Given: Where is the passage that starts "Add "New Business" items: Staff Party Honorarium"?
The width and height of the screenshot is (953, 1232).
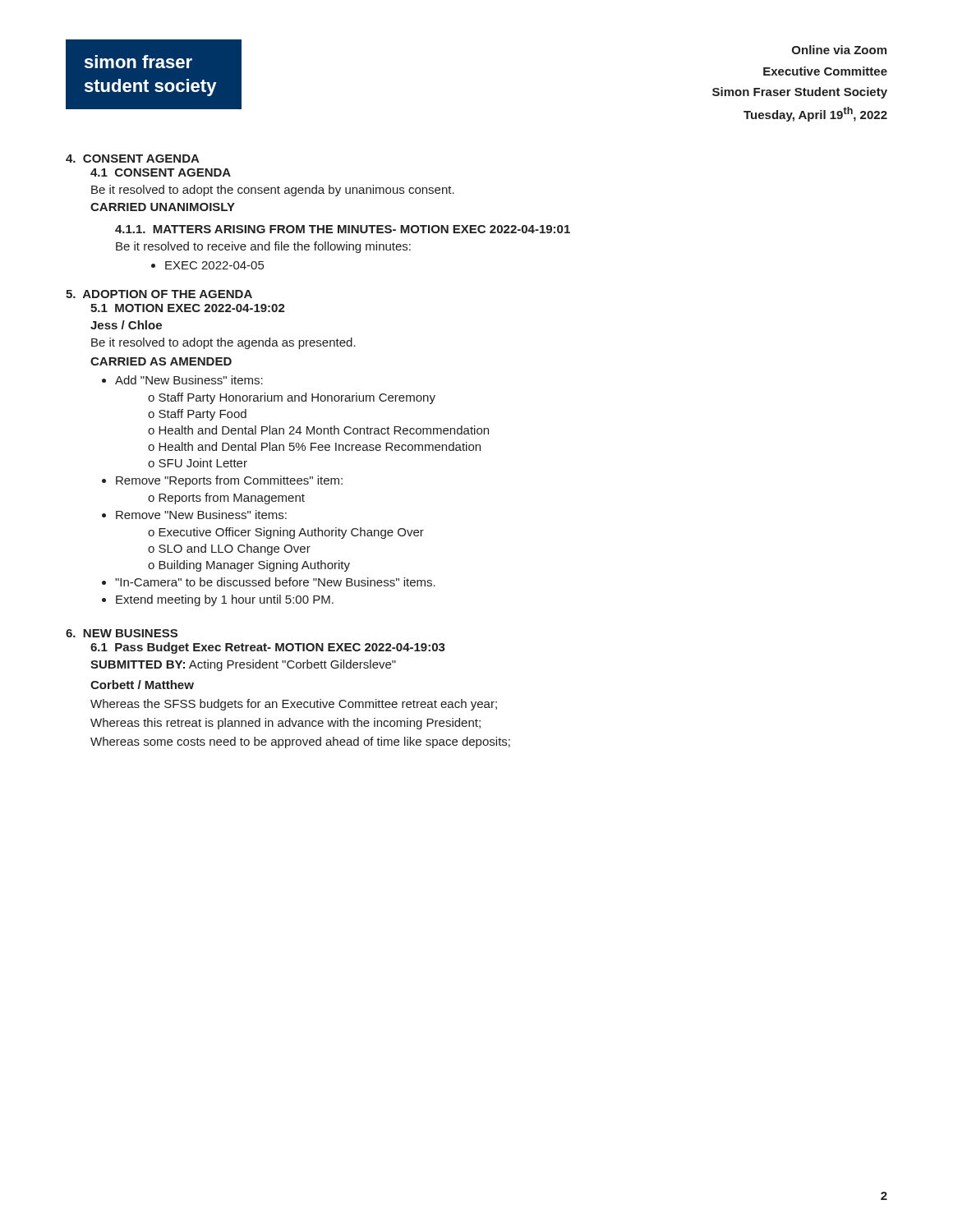Looking at the screenshot, I should point(189,380).
